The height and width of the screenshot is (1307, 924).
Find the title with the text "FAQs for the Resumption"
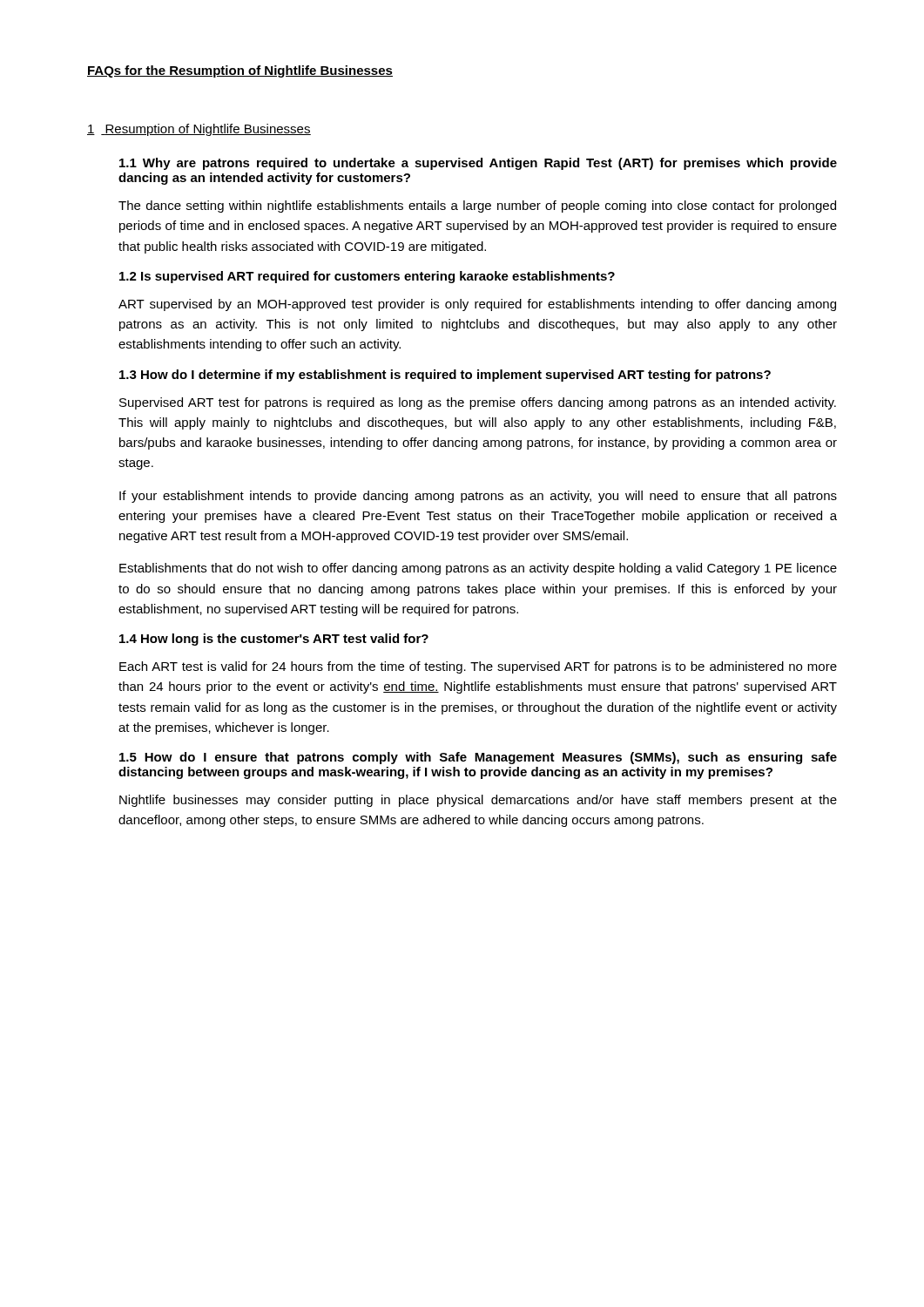tap(240, 70)
